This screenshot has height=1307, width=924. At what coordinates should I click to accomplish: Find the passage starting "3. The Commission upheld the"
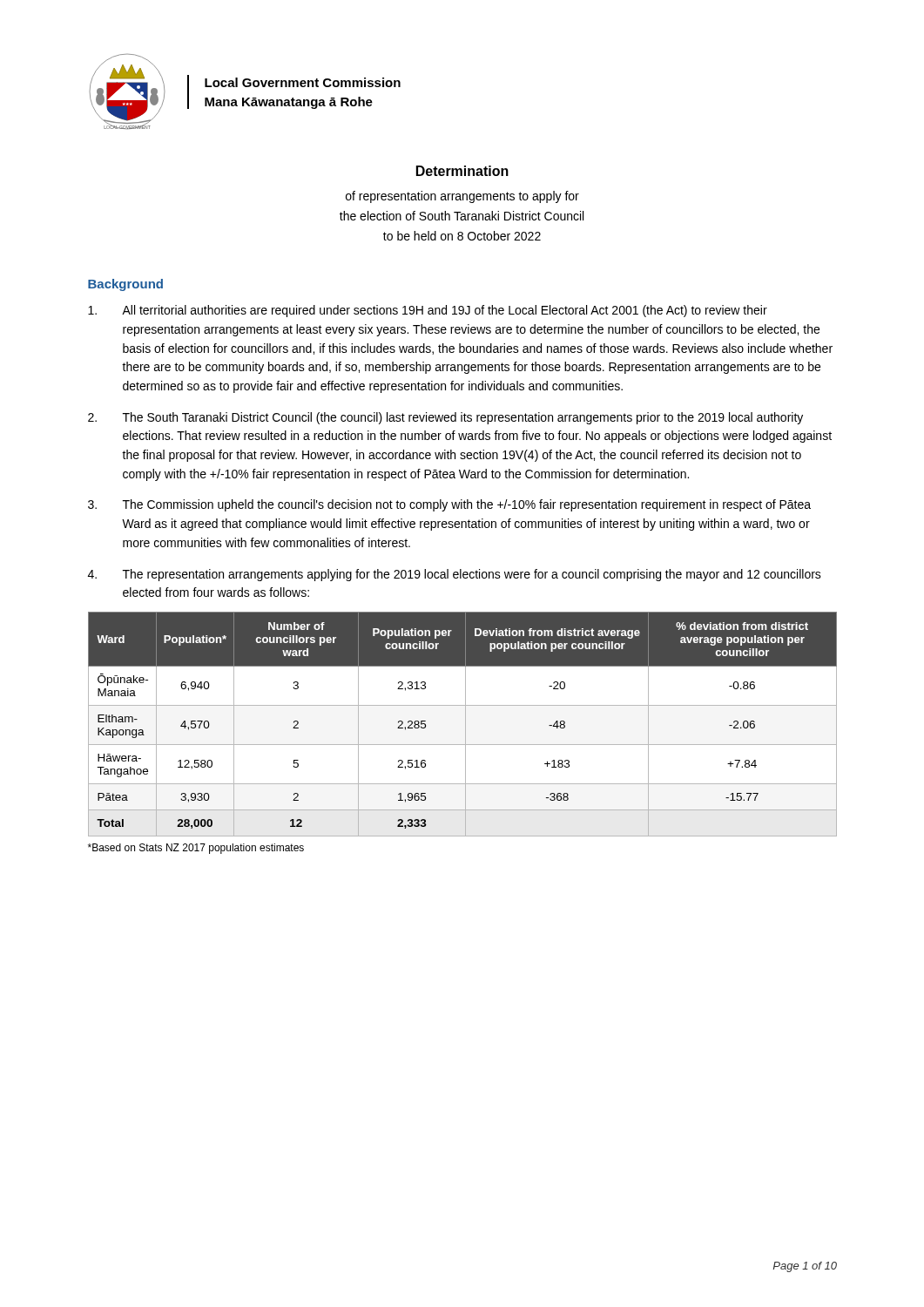(x=462, y=524)
